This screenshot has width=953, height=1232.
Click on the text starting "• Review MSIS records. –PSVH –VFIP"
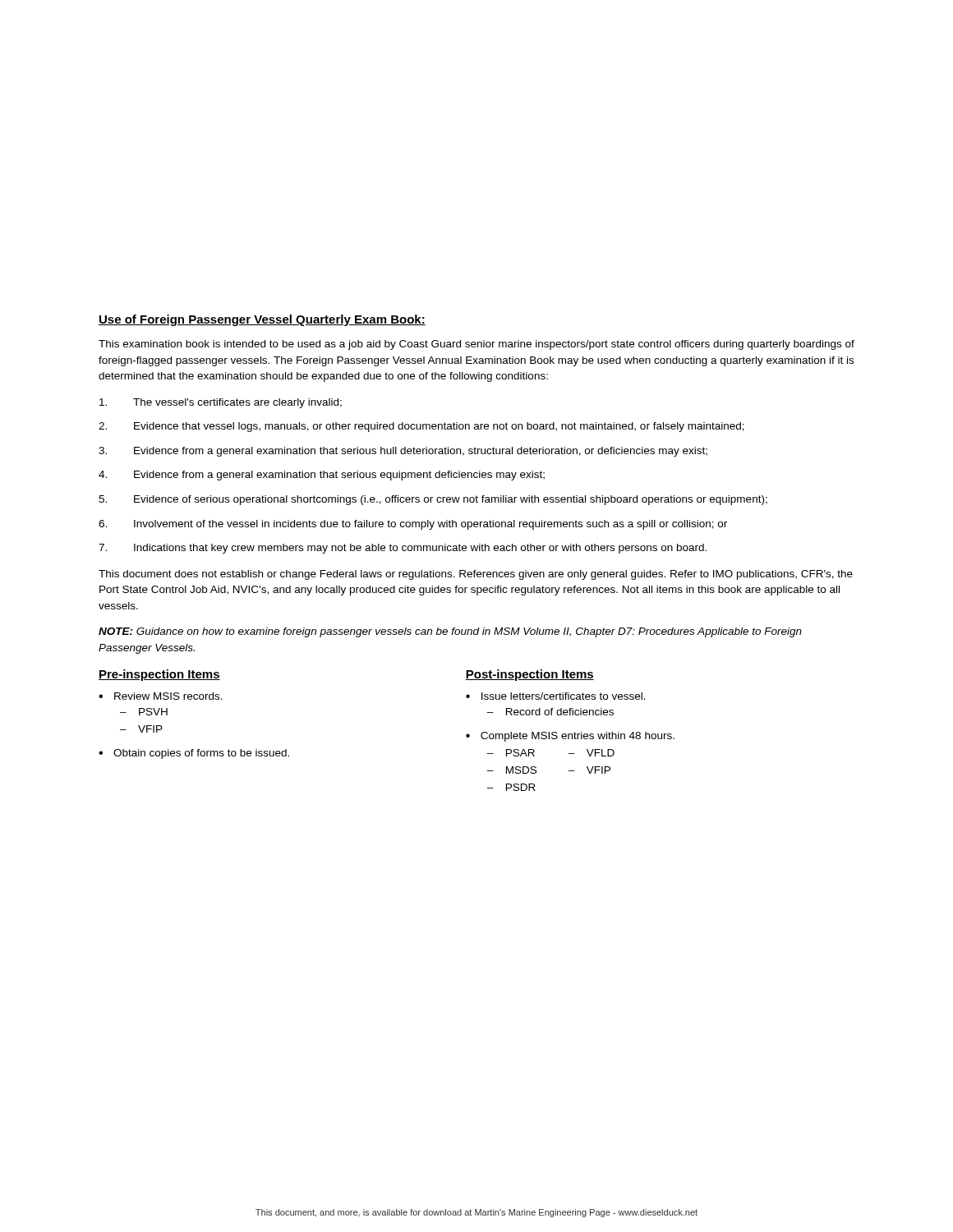[161, 696]
